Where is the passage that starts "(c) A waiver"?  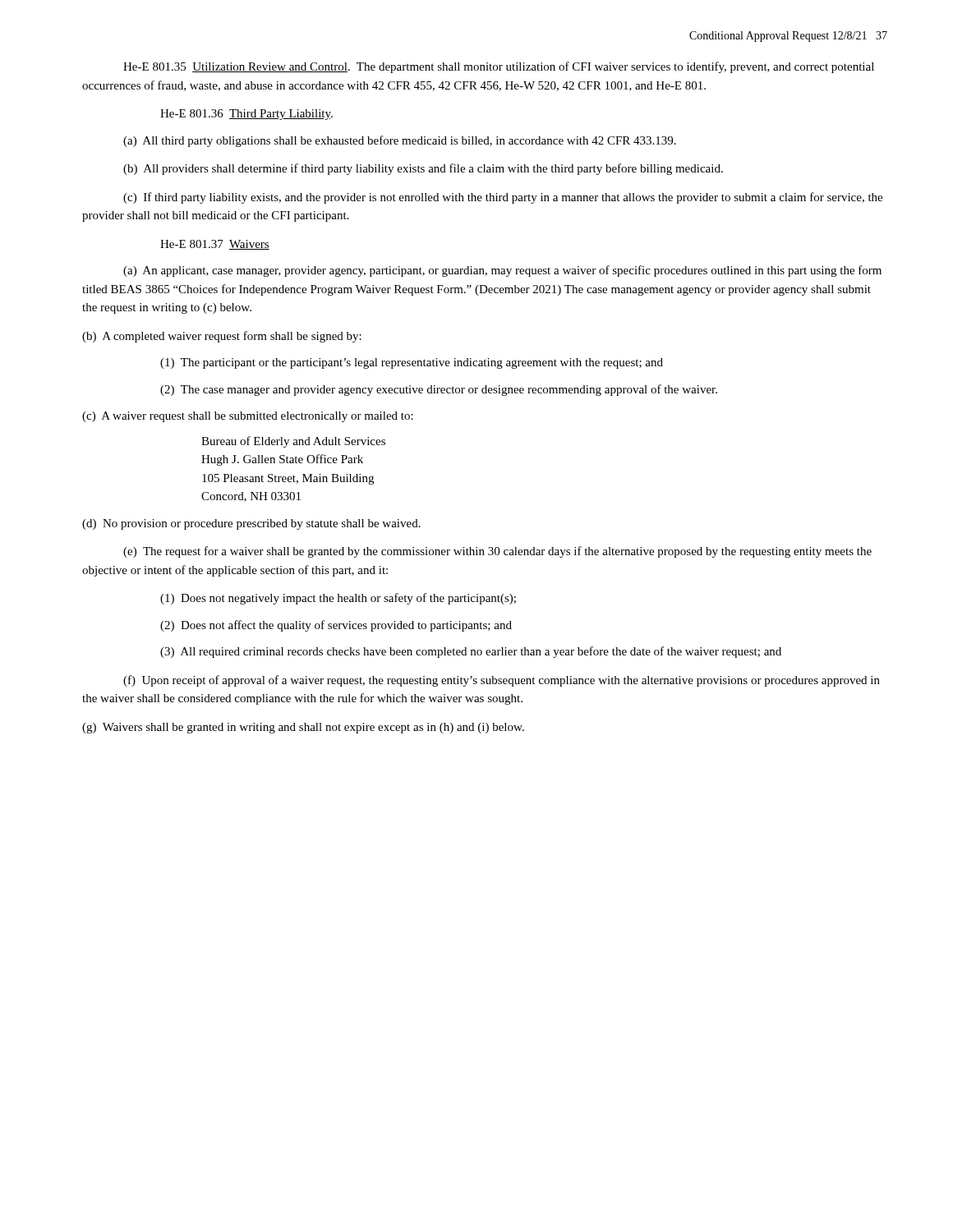pos(248,416)
